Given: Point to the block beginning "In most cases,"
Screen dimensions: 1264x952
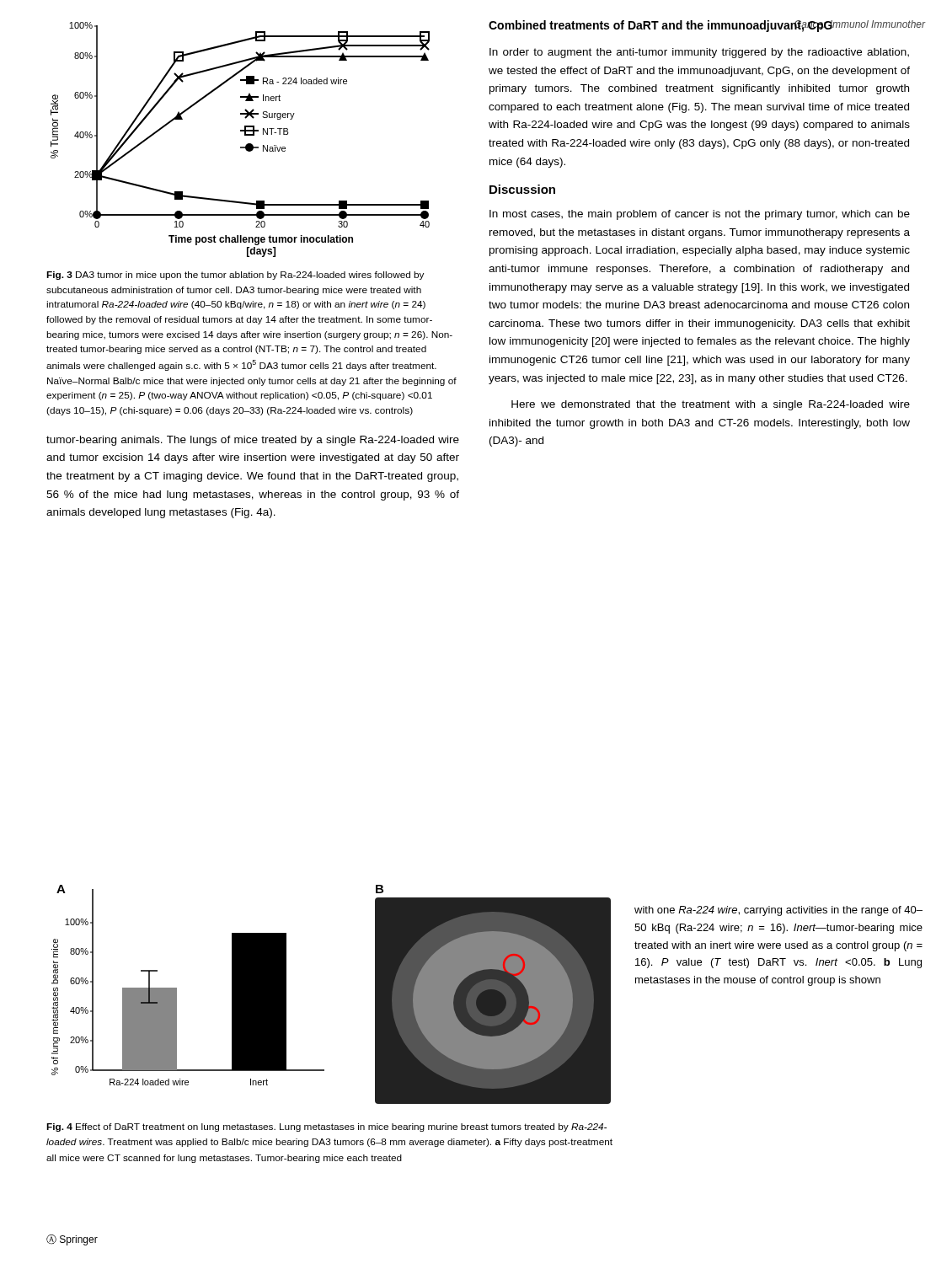Looking at the screenshot, I should point(699,327).
